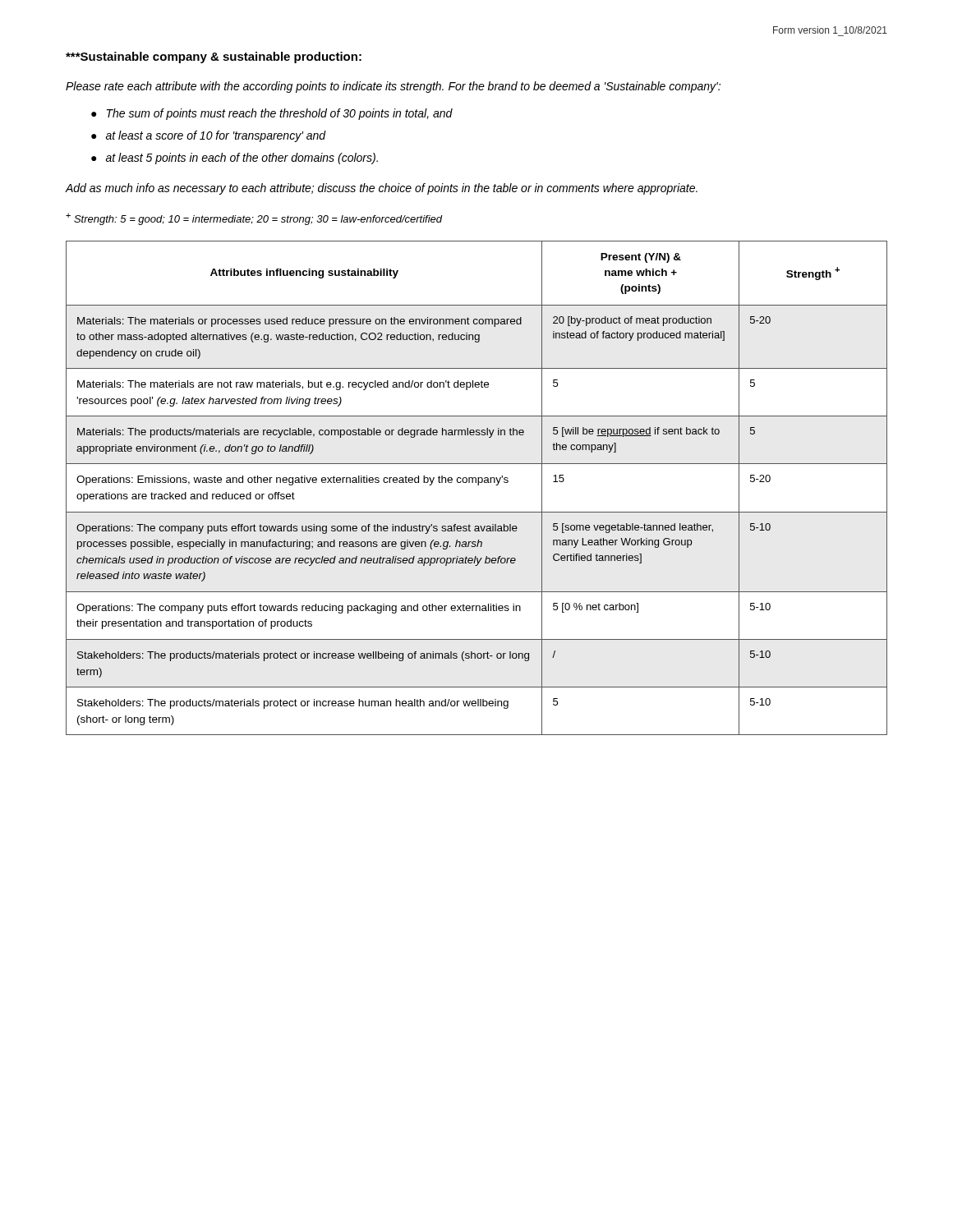This screenshot has height=1232, width=953.
Task: Where is the passage that starts "at least a"?
Action: (215, 136)
